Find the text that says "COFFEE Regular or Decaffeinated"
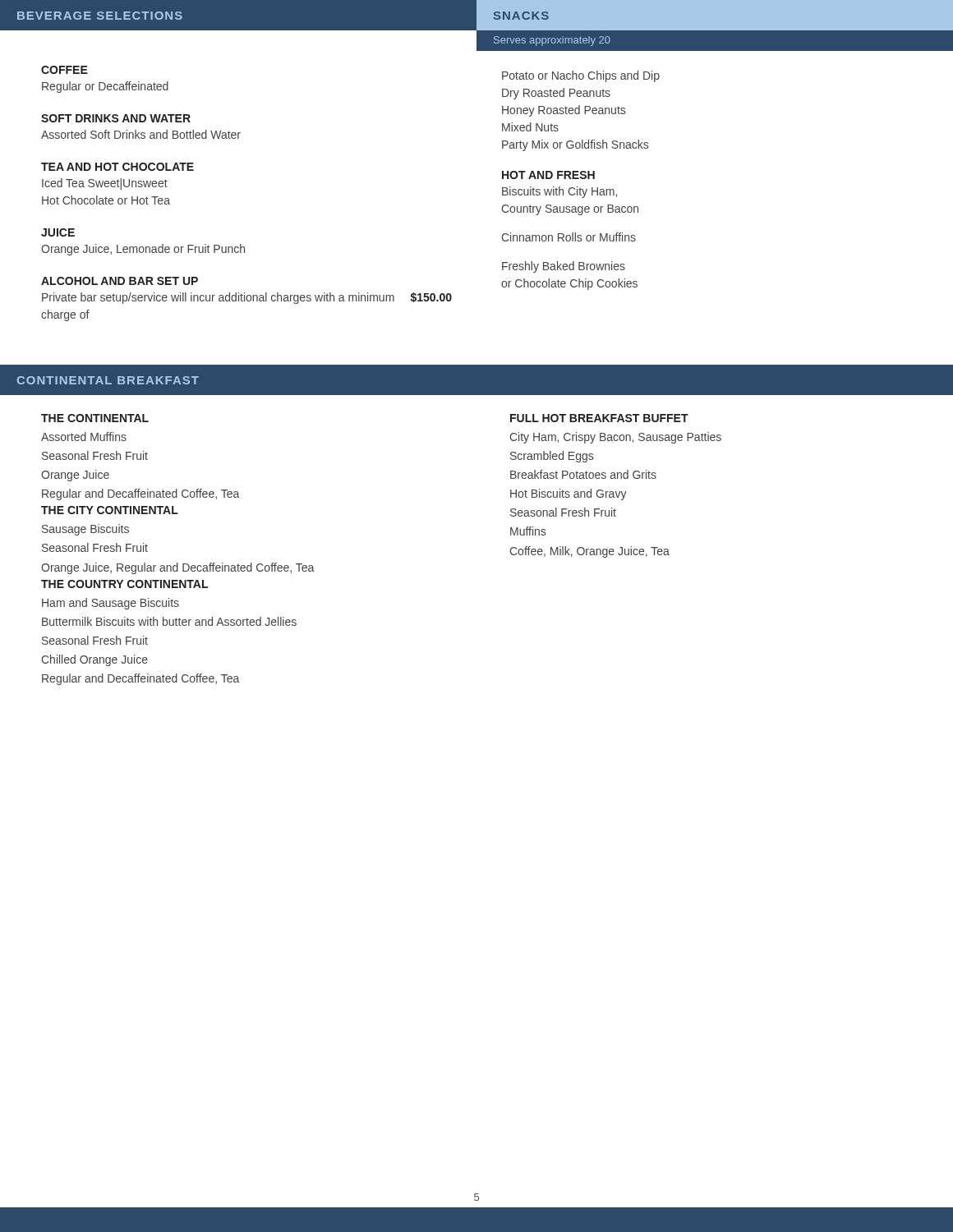Screen dimensions: 1232x953 (64, 70)
